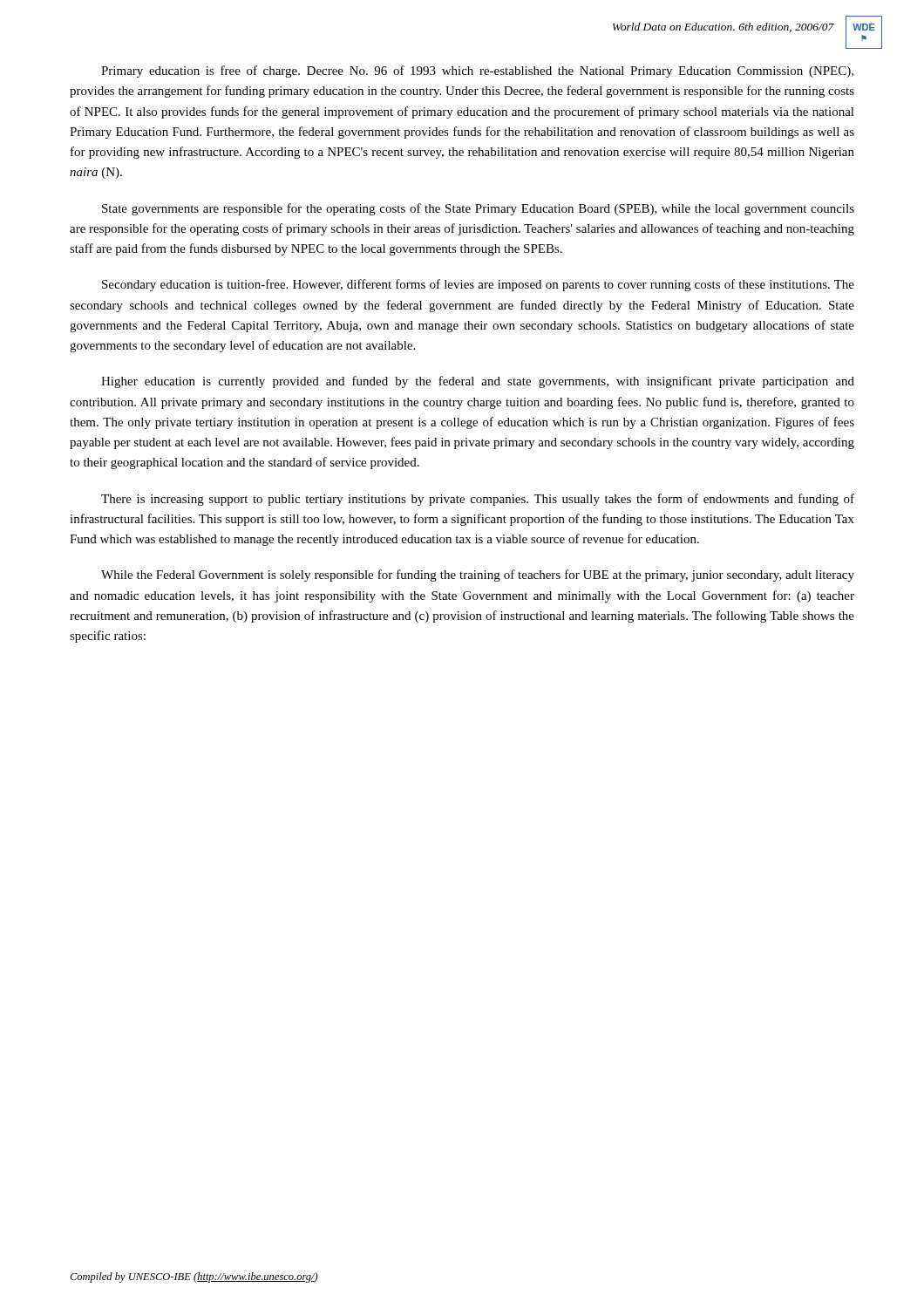This screenshot has height=1308, width=924.
Task: Click on the passage starting "While the Federal Government"
Action: pyautogui.click(x=462, y=605)
